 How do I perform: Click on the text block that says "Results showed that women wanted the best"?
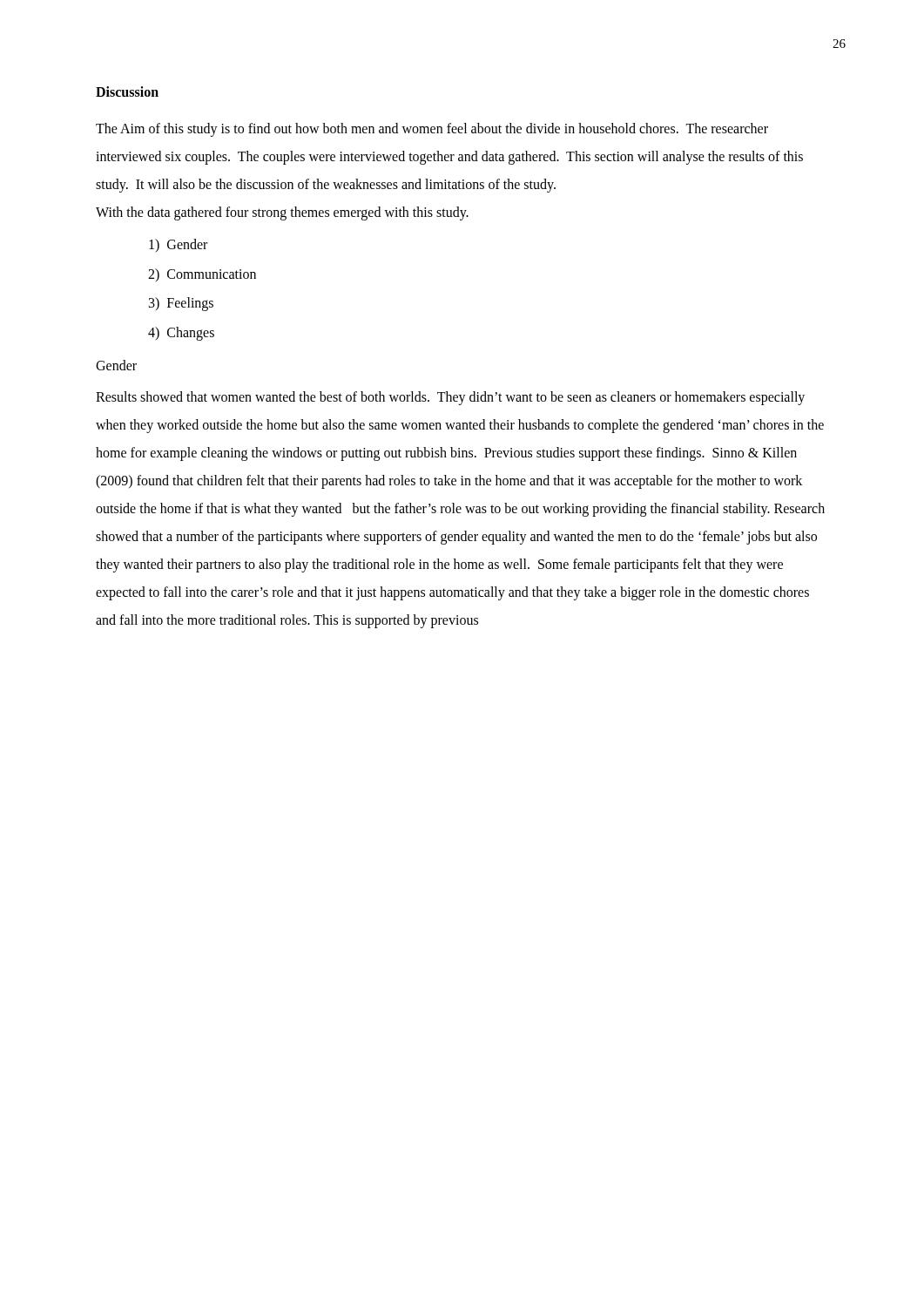460,509
